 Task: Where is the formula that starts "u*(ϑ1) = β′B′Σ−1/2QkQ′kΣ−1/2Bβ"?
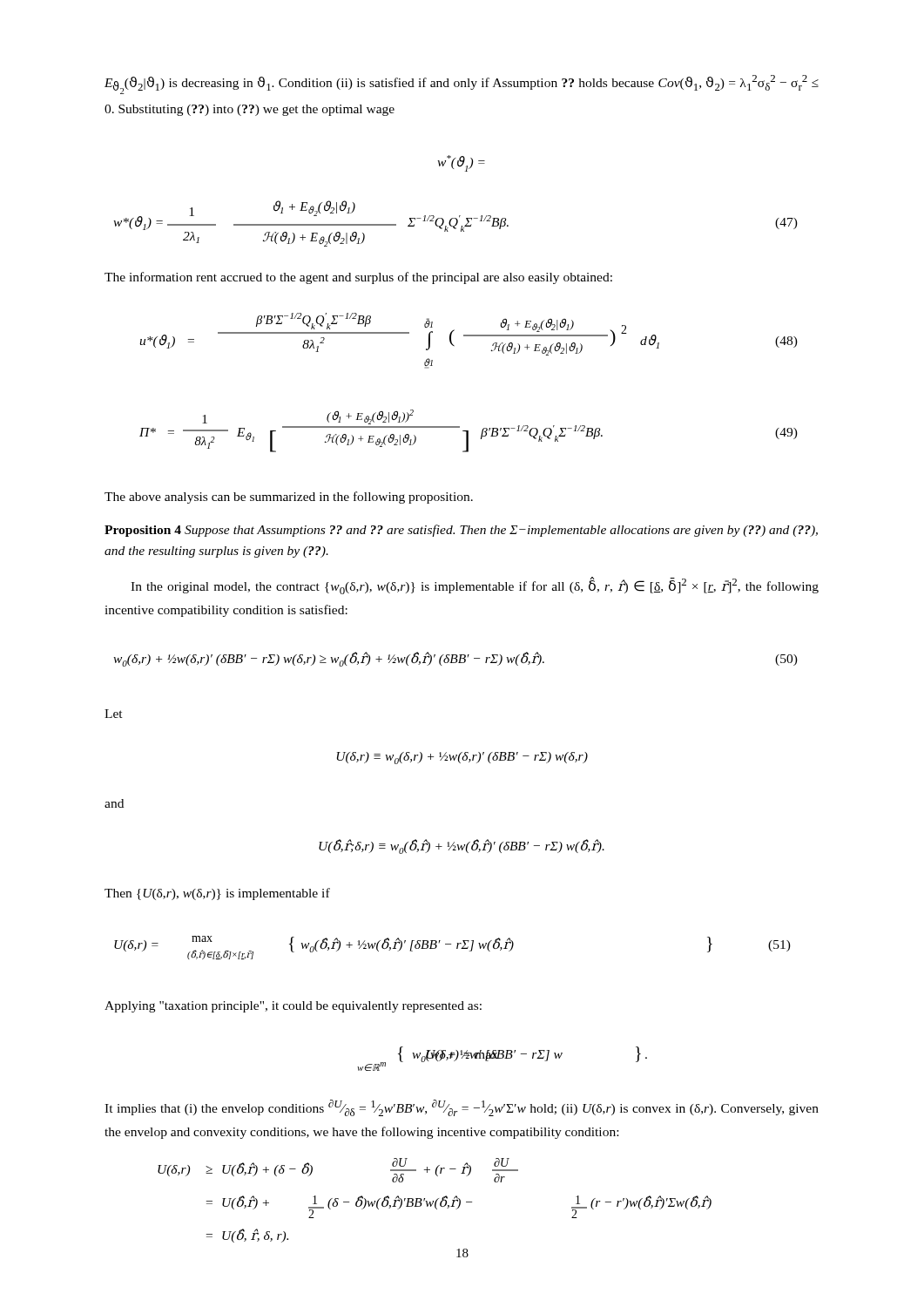click(x=462, y=340)
